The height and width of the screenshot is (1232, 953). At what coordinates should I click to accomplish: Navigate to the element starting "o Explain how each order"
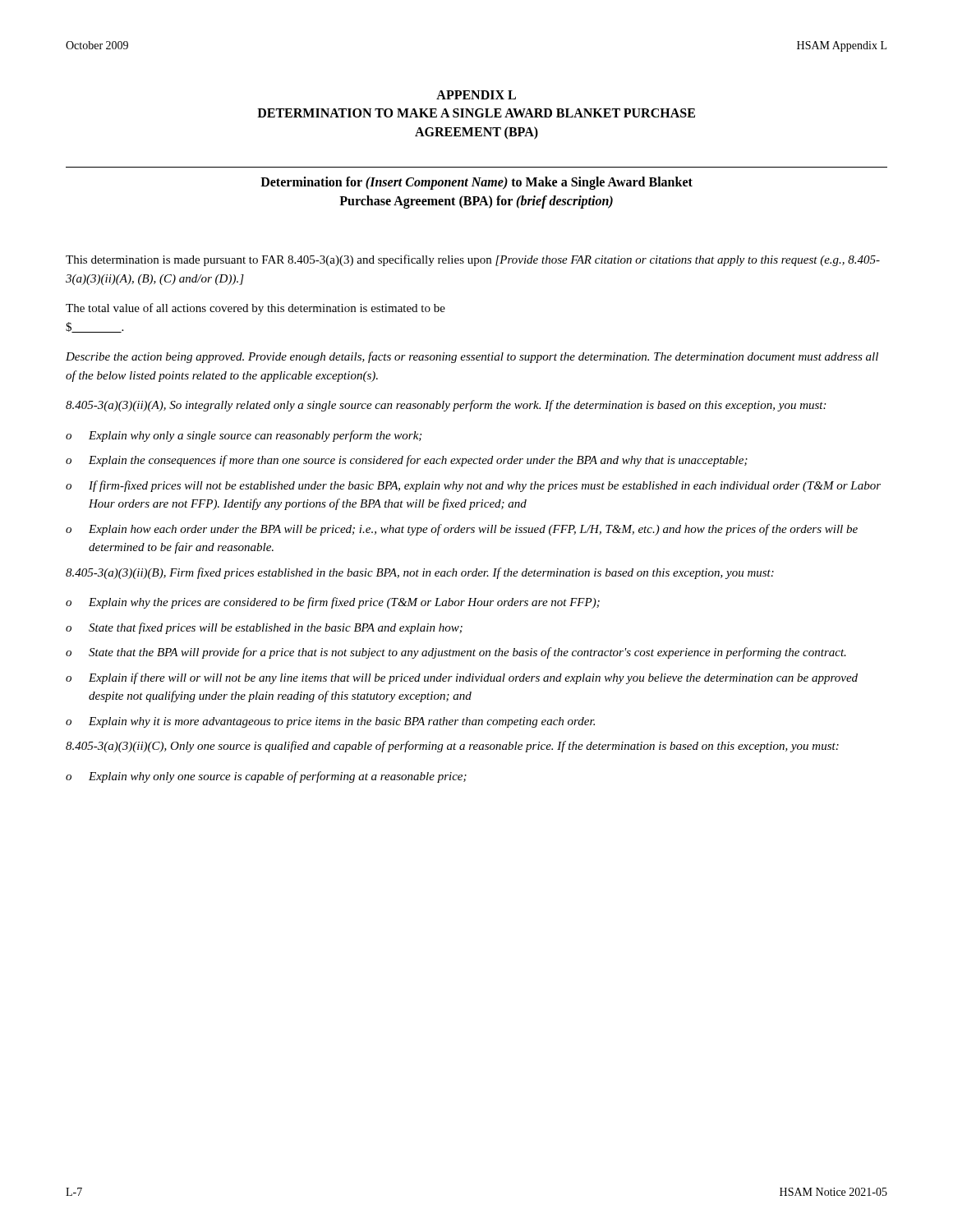click(476, 538)
